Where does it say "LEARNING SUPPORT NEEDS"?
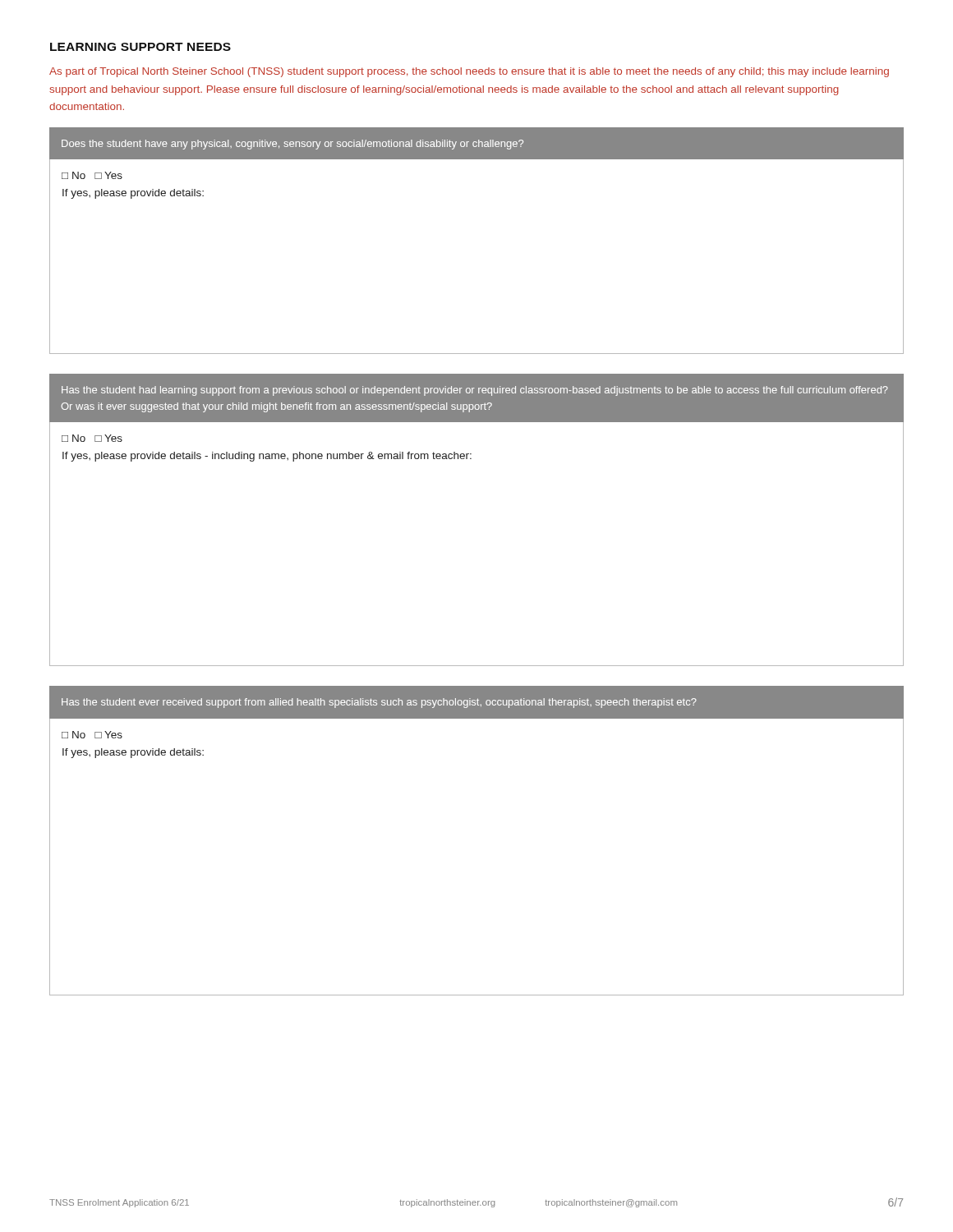The height and width of the screenshot is (1232, 953). tap(140, 46)
